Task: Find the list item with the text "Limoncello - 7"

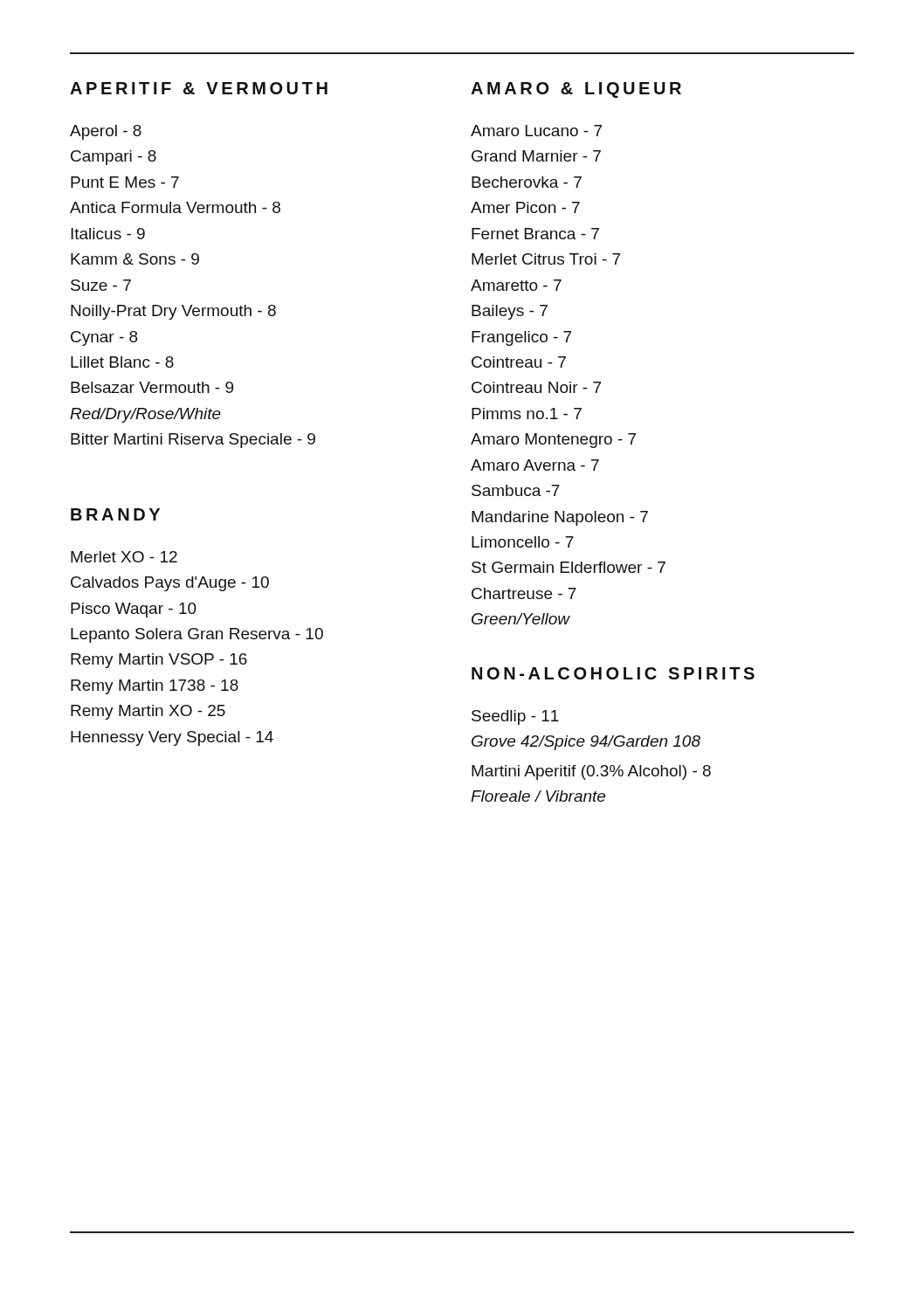Action: coord(522,542)
